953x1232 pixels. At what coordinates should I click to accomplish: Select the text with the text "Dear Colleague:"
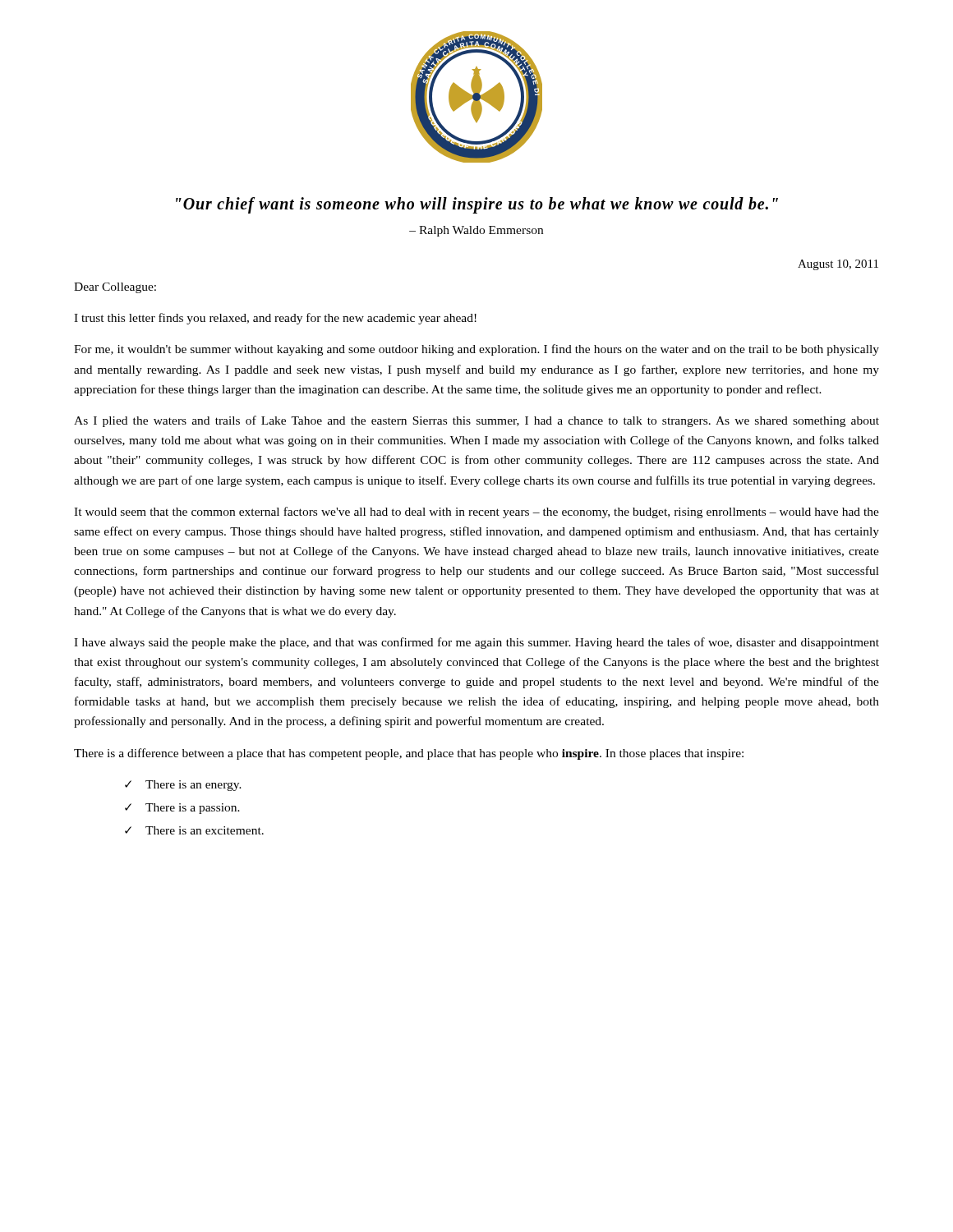(116, 287)
